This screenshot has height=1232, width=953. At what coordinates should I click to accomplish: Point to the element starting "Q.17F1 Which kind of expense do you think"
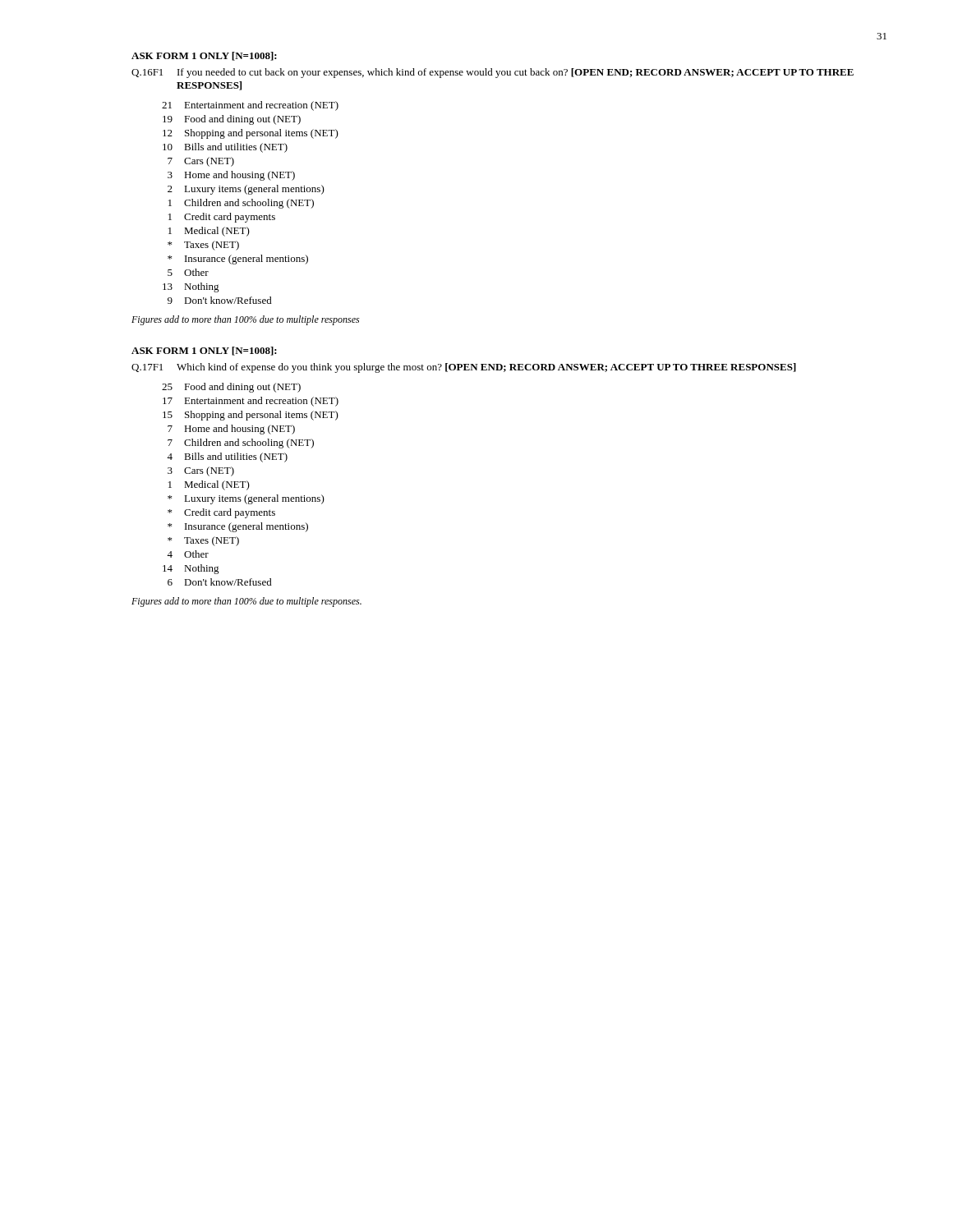click(509, 367)
